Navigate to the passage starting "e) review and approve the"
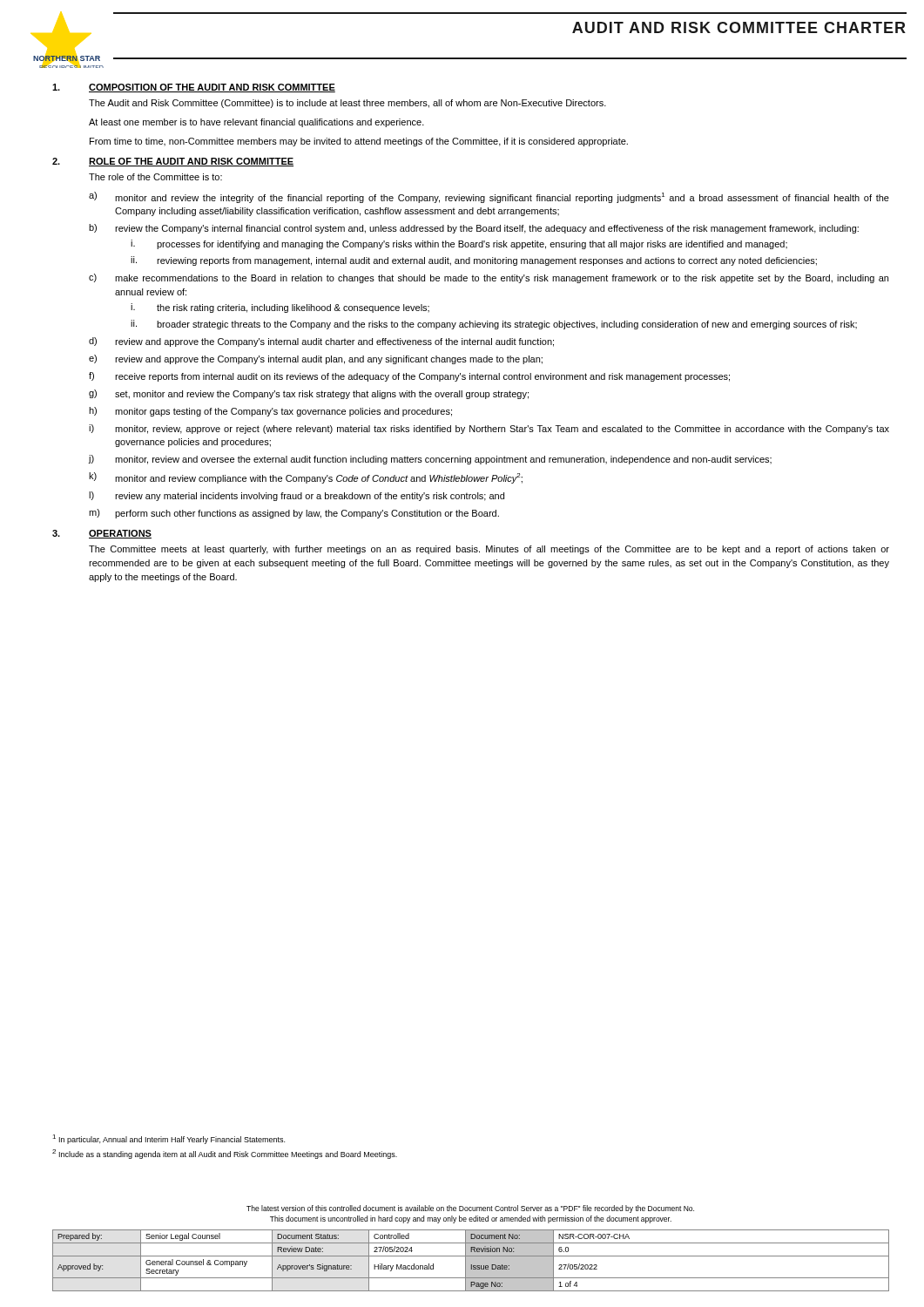924x1307 pixels. [489, 360]
